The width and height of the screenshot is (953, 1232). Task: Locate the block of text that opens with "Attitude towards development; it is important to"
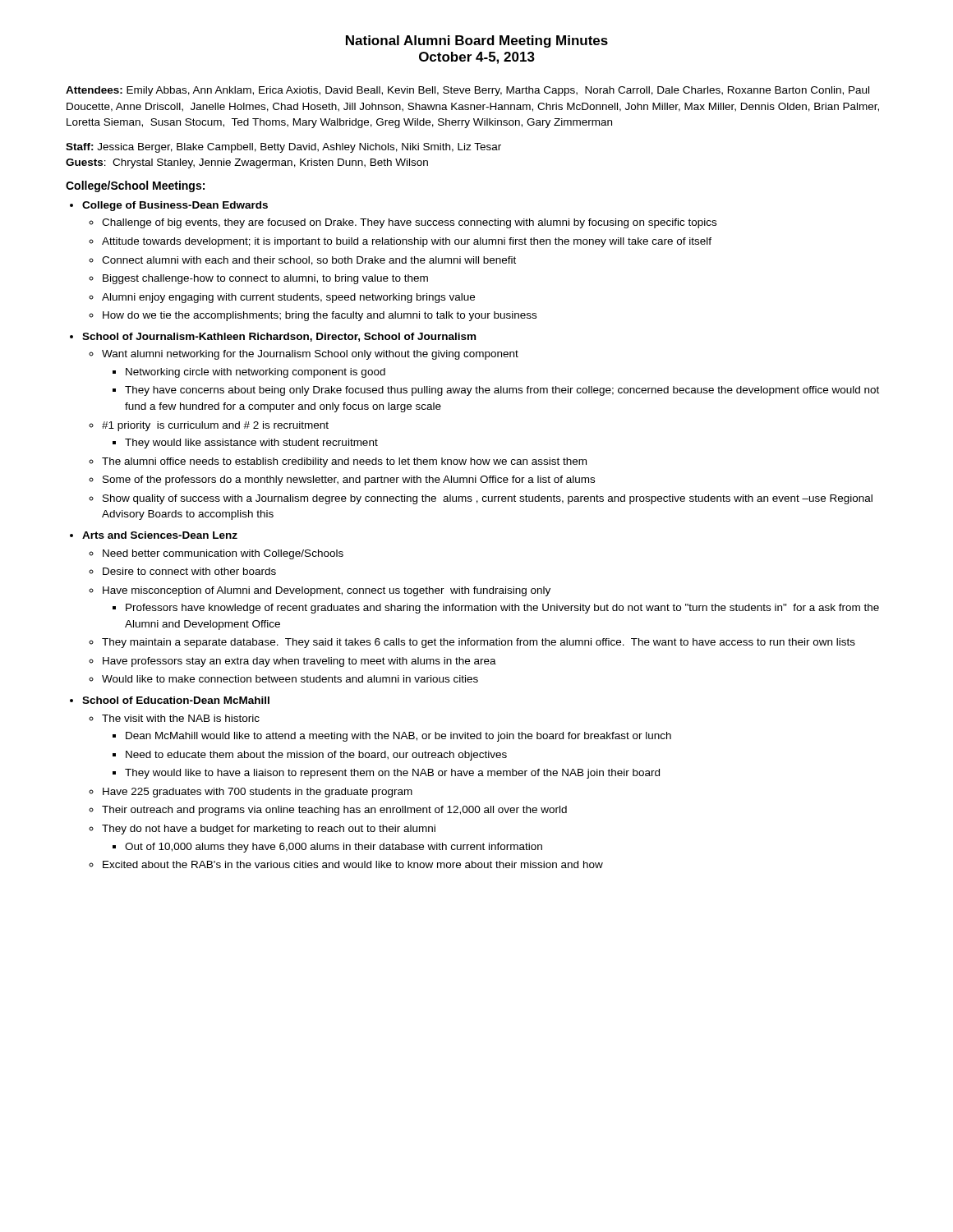(407, 241)
